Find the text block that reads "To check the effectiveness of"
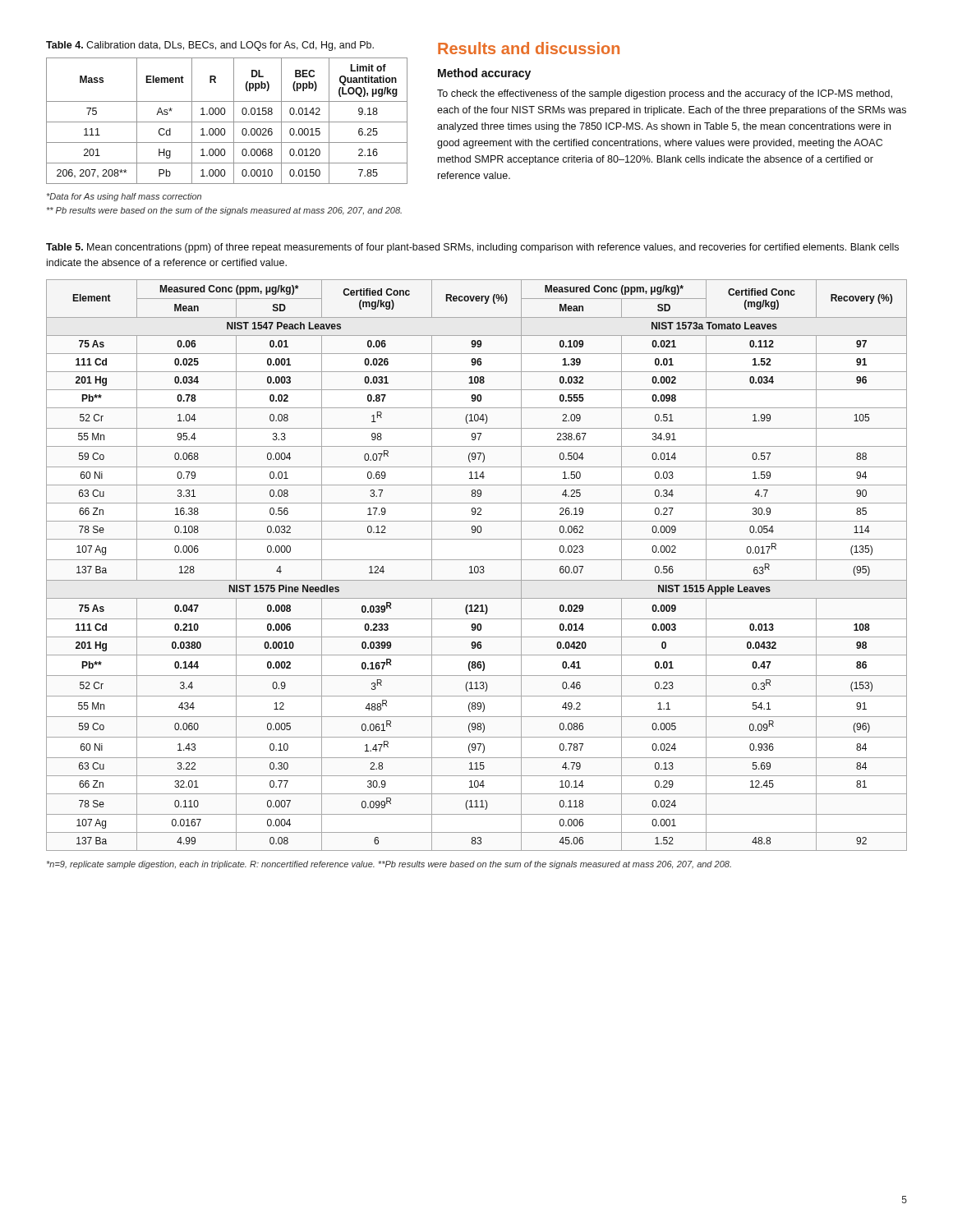Screen dimensions: 1232x953 [672, 135]
